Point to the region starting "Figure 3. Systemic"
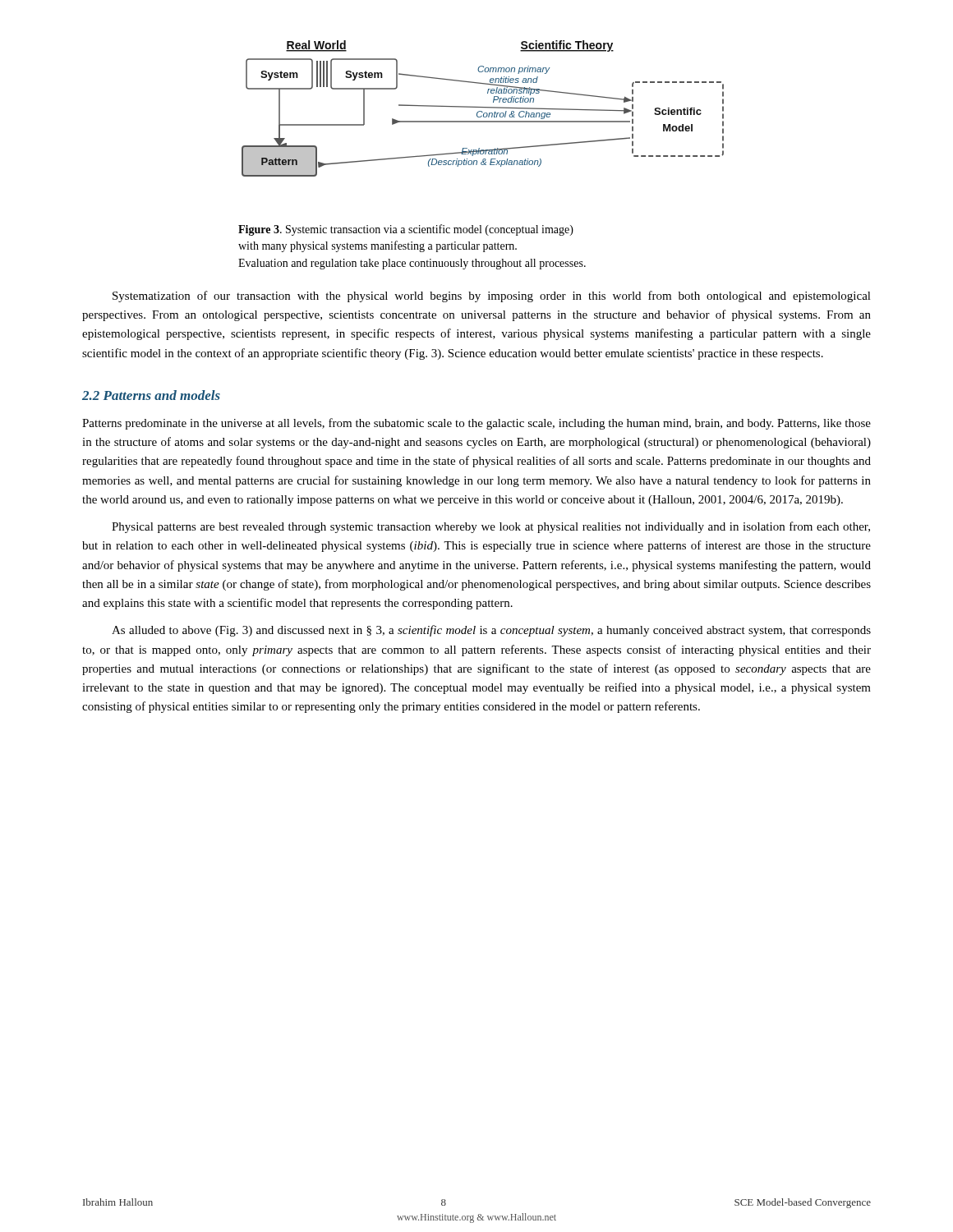This screenshot has width=953, height=1232. pyautogui.click(x=412, y=246)
